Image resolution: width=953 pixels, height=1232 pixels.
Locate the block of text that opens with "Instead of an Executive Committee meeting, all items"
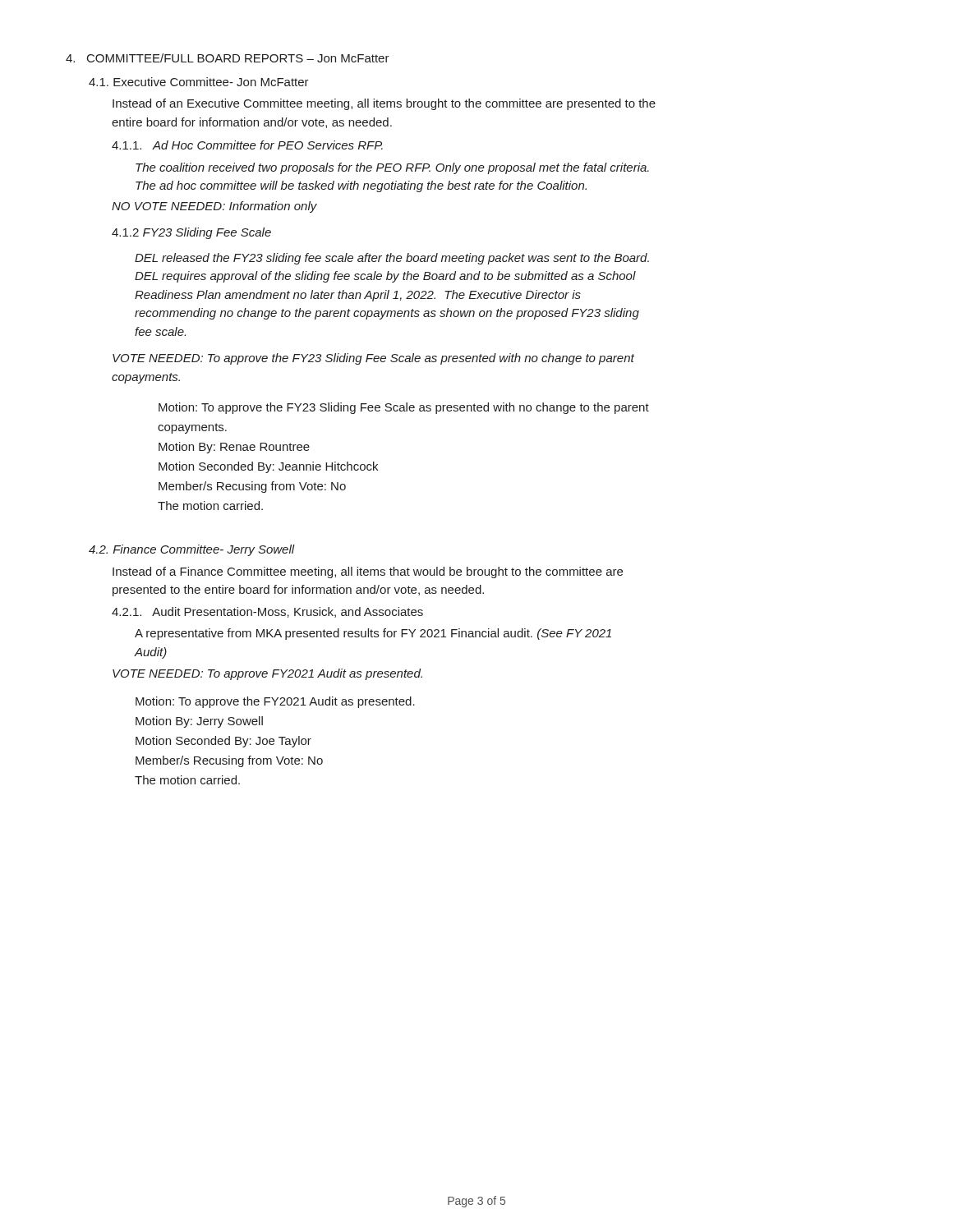384,112
